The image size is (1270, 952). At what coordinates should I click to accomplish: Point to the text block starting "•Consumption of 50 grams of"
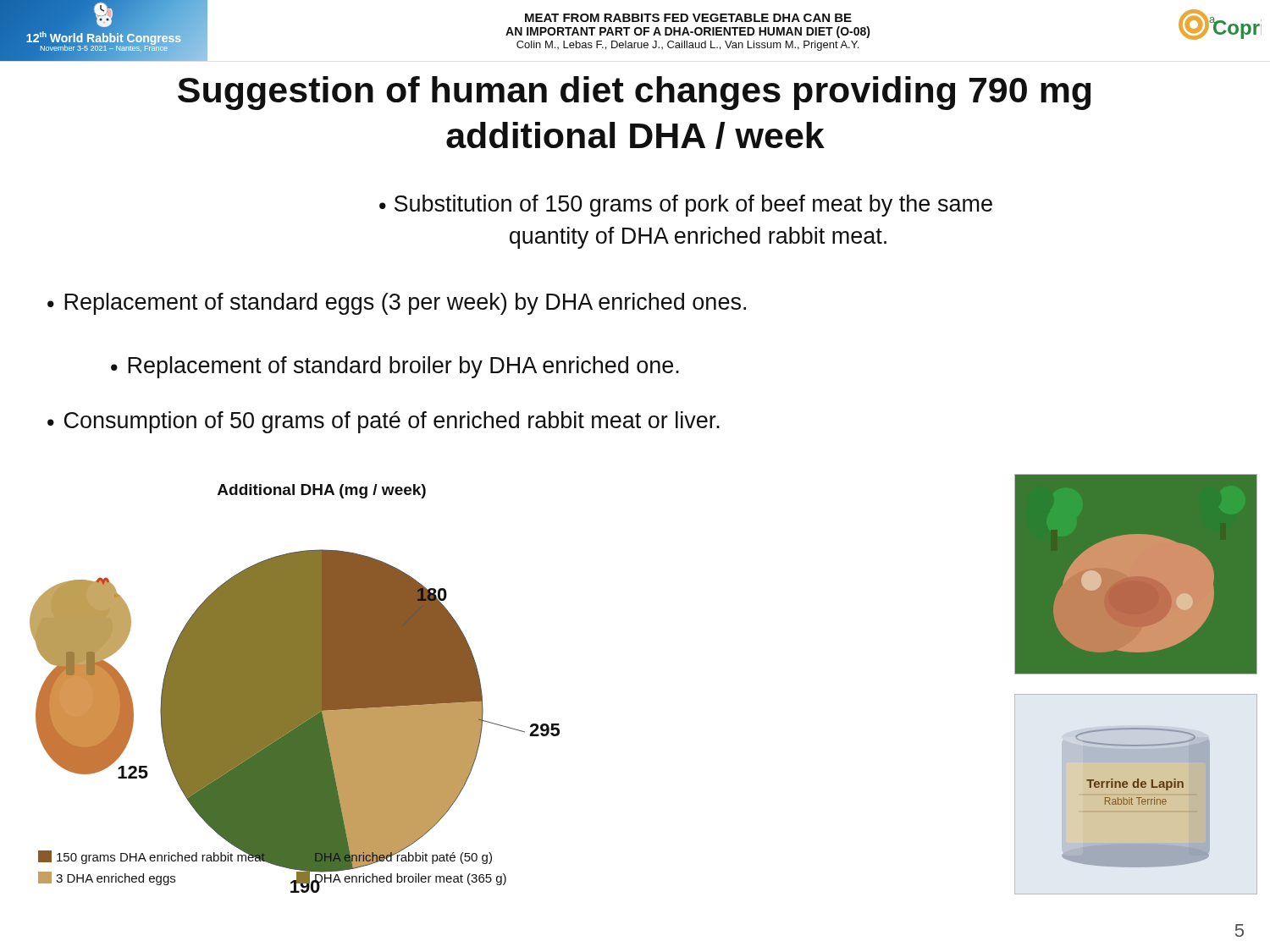pyautogui.click(x=384, y=423)
